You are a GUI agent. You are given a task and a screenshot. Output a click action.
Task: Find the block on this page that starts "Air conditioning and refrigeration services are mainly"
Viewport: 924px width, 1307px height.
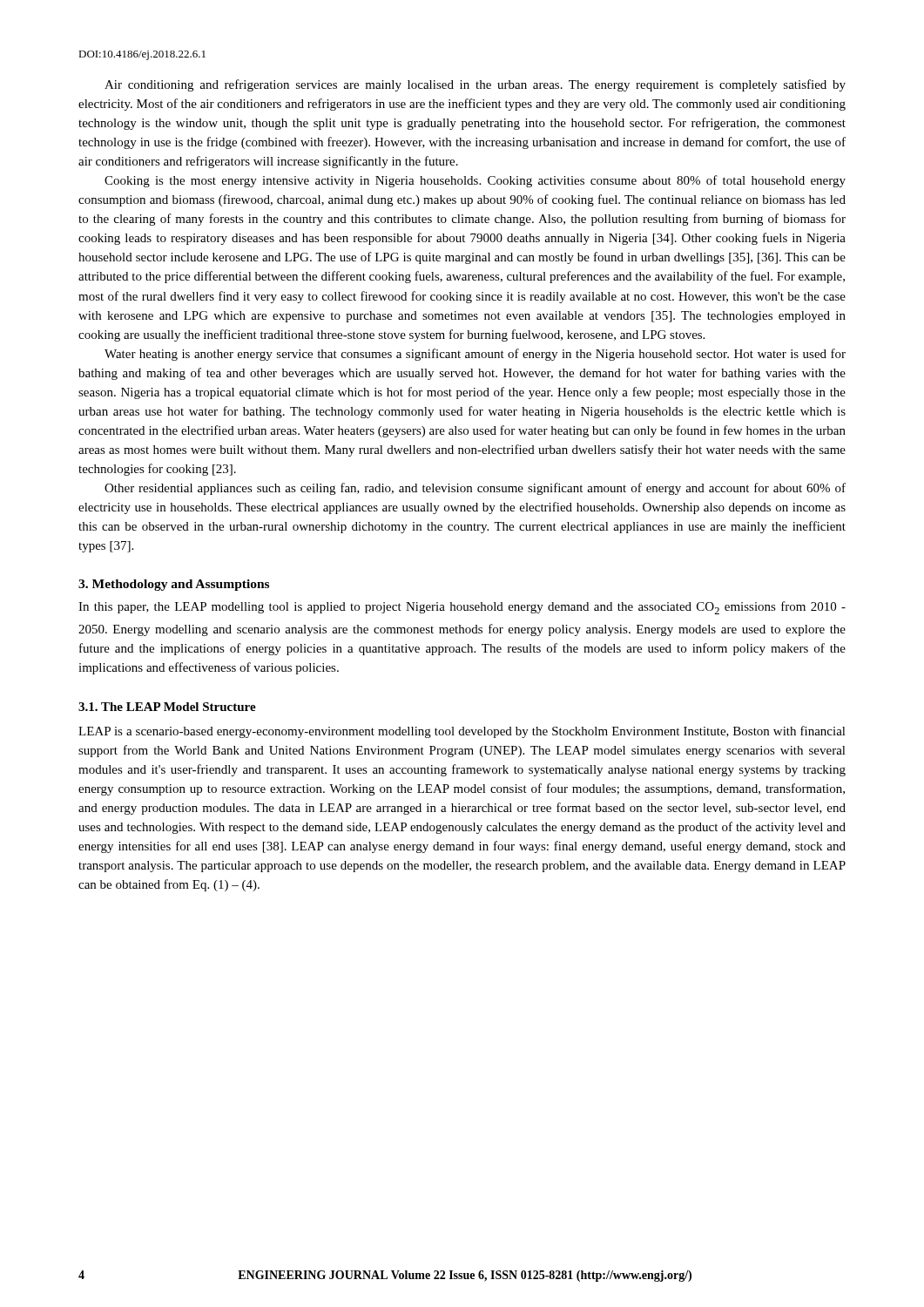(x=462, y=123)
